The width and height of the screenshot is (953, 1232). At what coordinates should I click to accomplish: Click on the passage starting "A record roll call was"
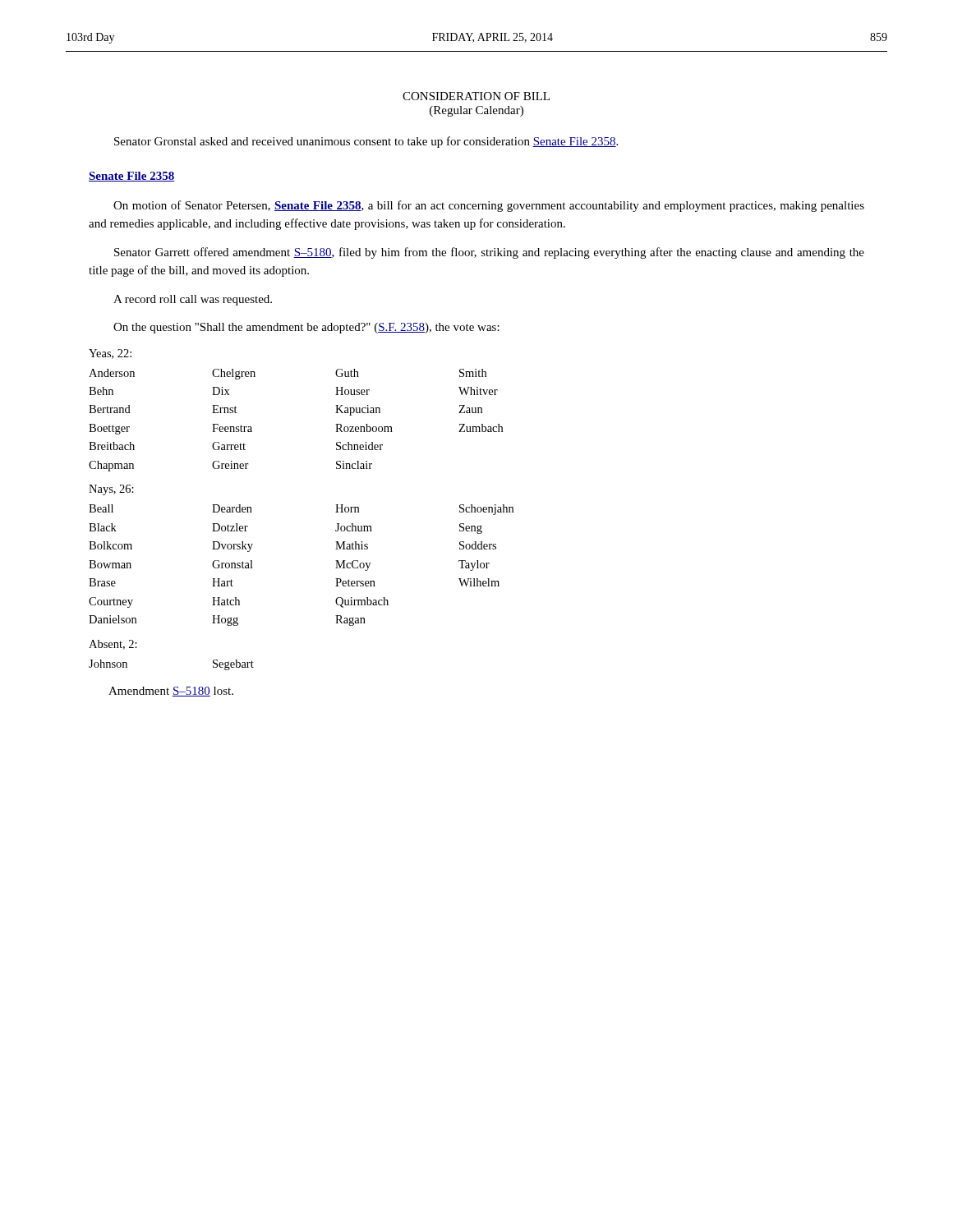click(x=193, y=300)
